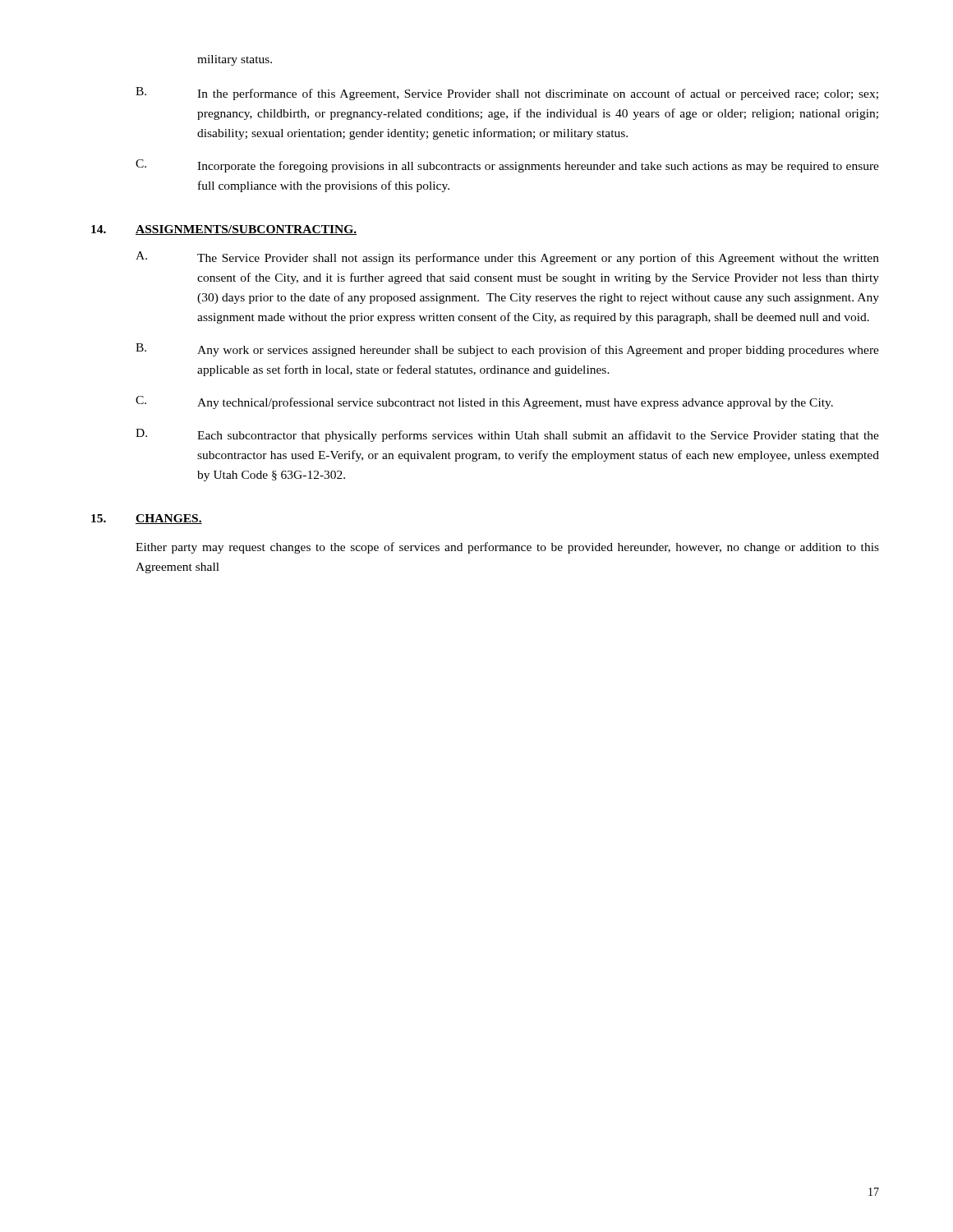Screen dimensions: 1232x953
Task: Find the block starting "military status."
Action: (x=235, y=59)
